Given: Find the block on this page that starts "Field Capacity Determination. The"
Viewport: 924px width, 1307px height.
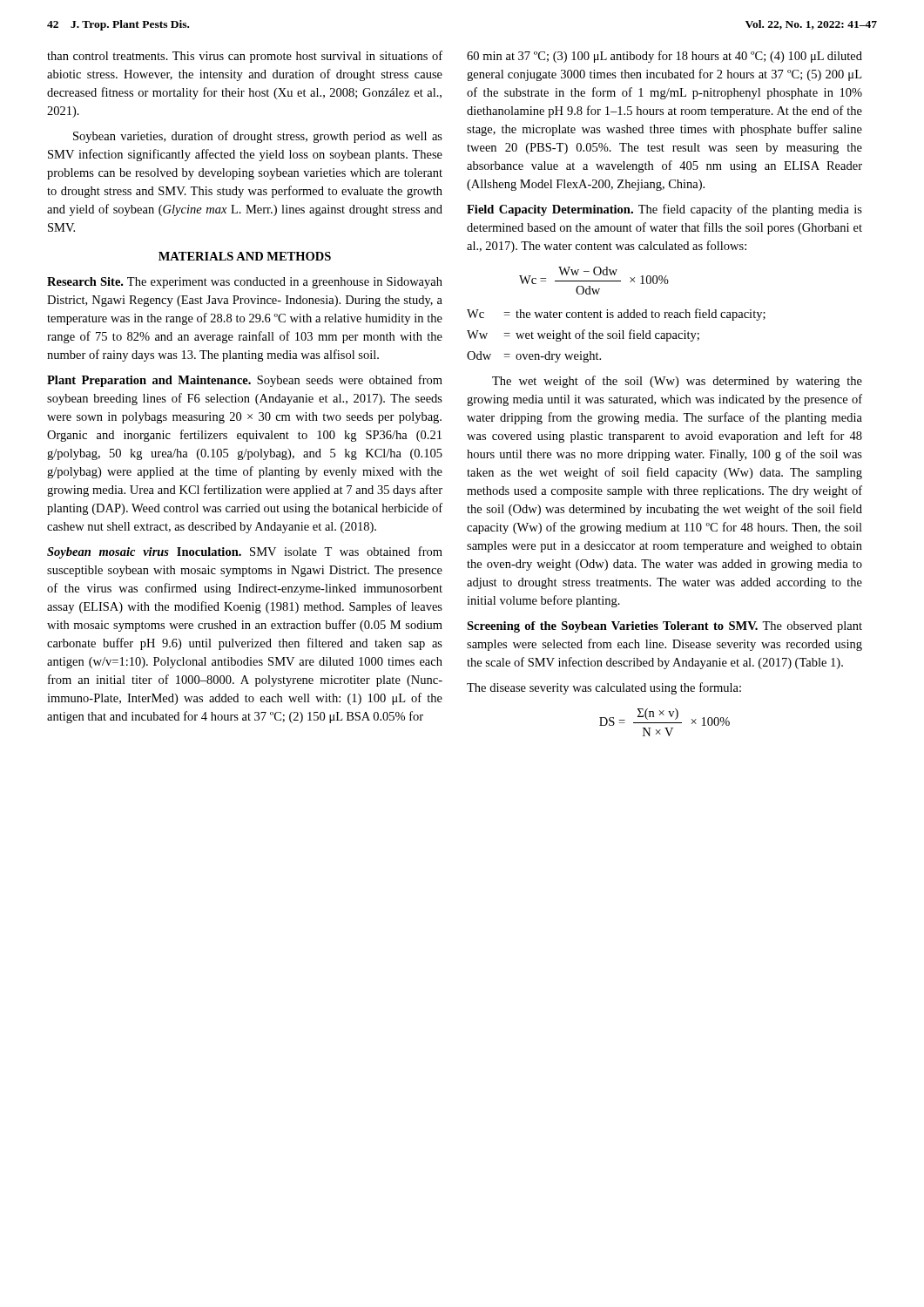Looking at the screenshot, I should click(x=664, y=228).
